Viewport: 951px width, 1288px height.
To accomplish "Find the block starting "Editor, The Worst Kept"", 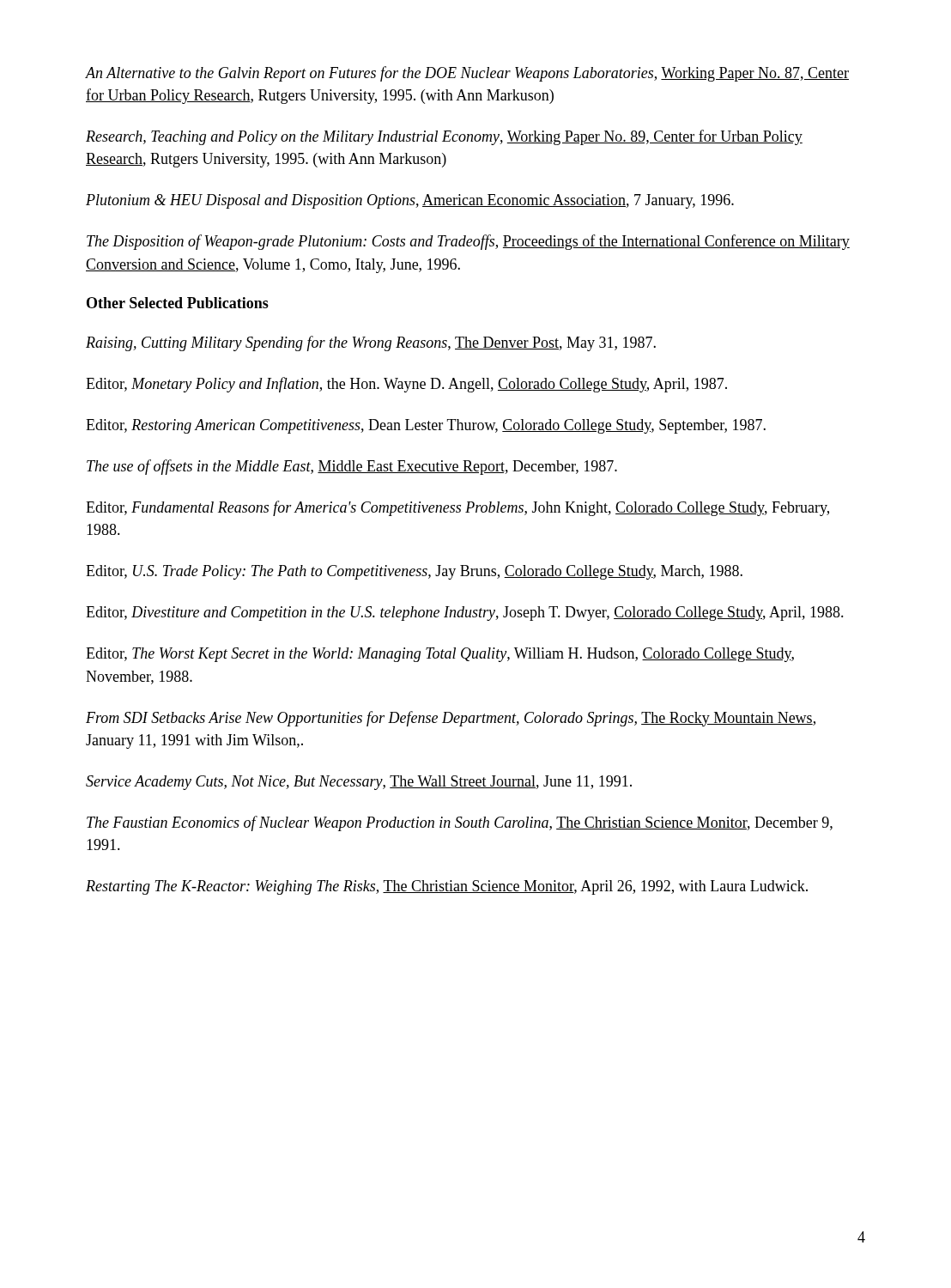I will pyautogui.click(x=440, y=665).
